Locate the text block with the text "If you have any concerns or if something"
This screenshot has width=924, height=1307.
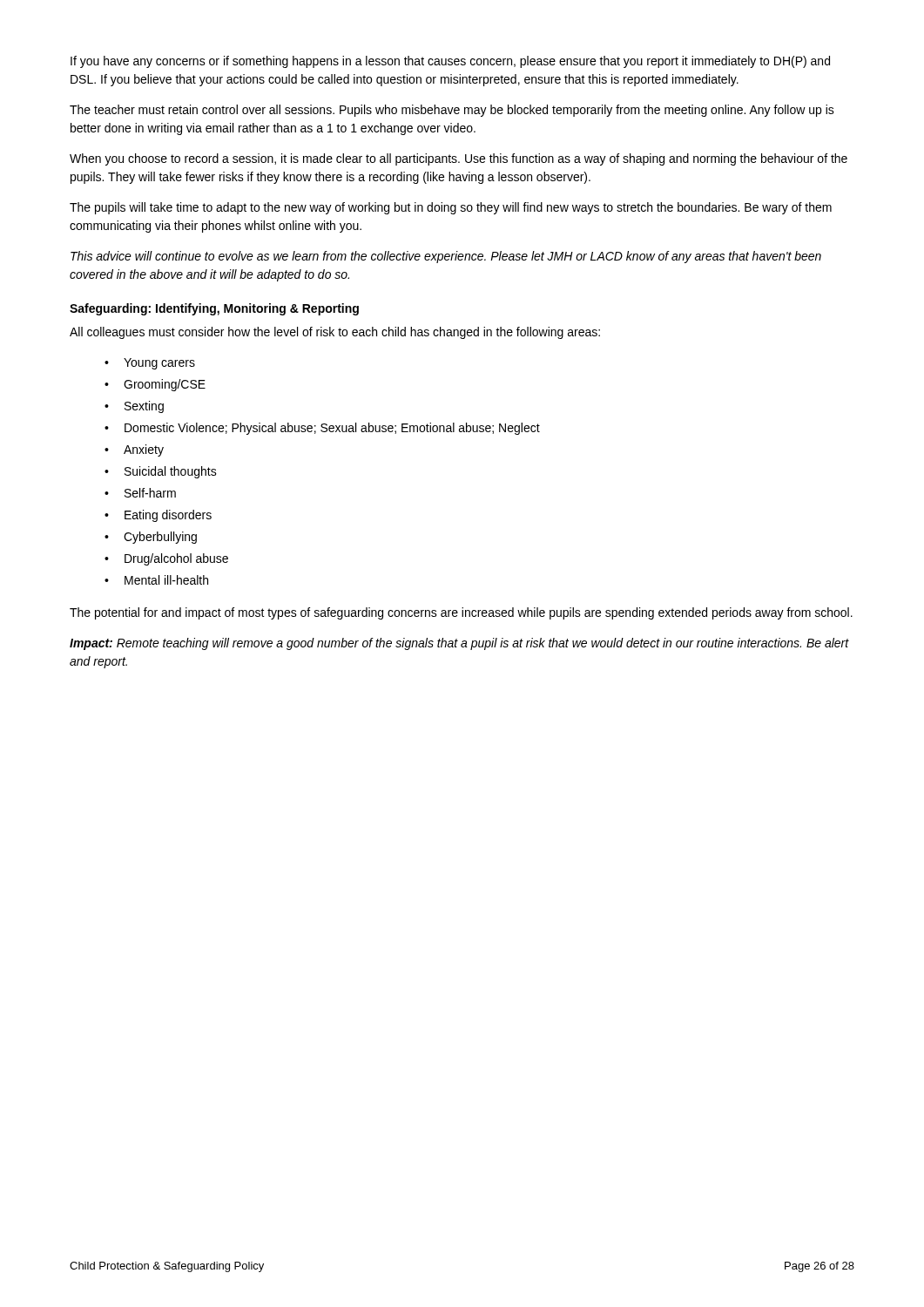(450, 70)
